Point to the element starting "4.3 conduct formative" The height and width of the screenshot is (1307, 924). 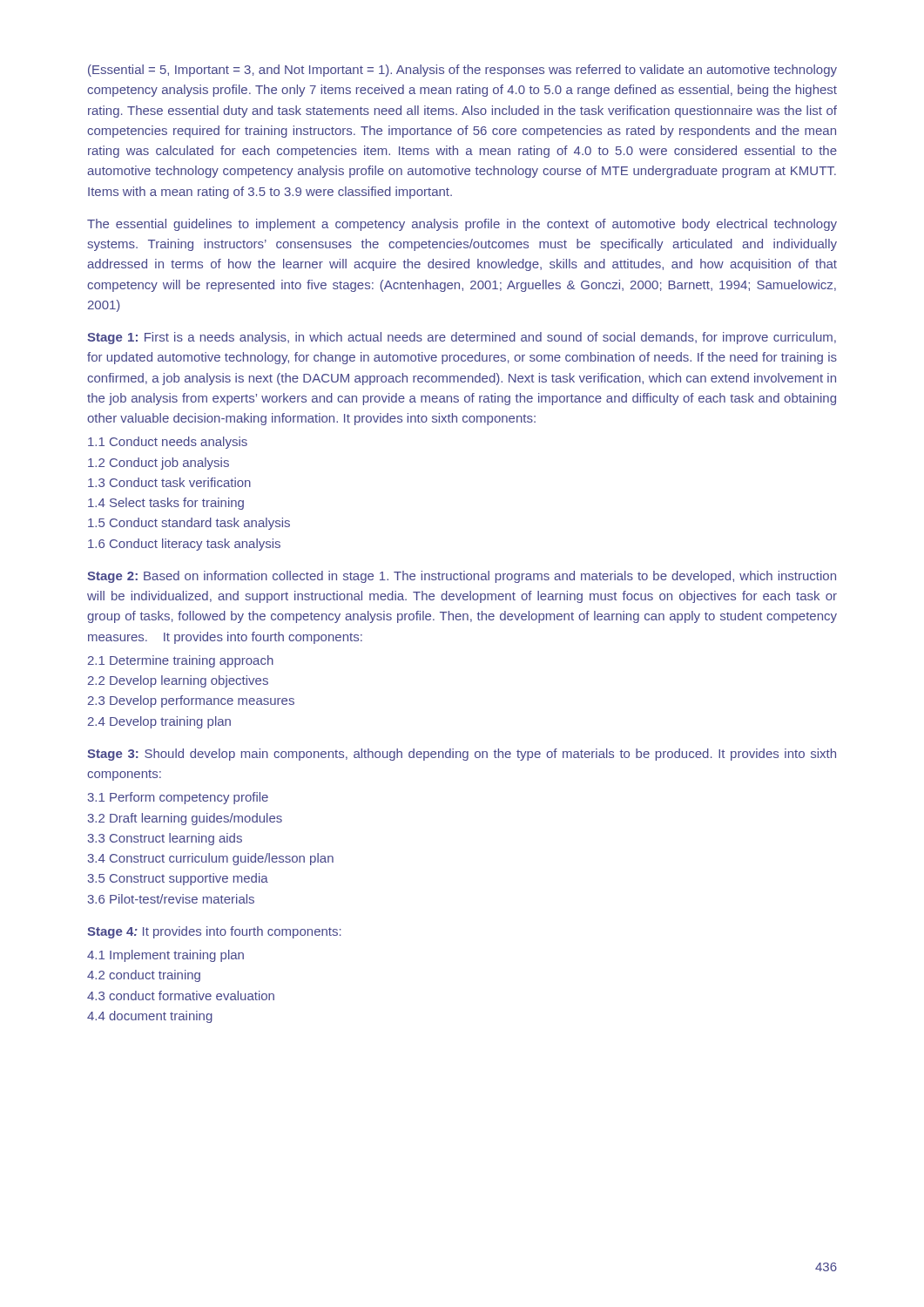point(181,995)
